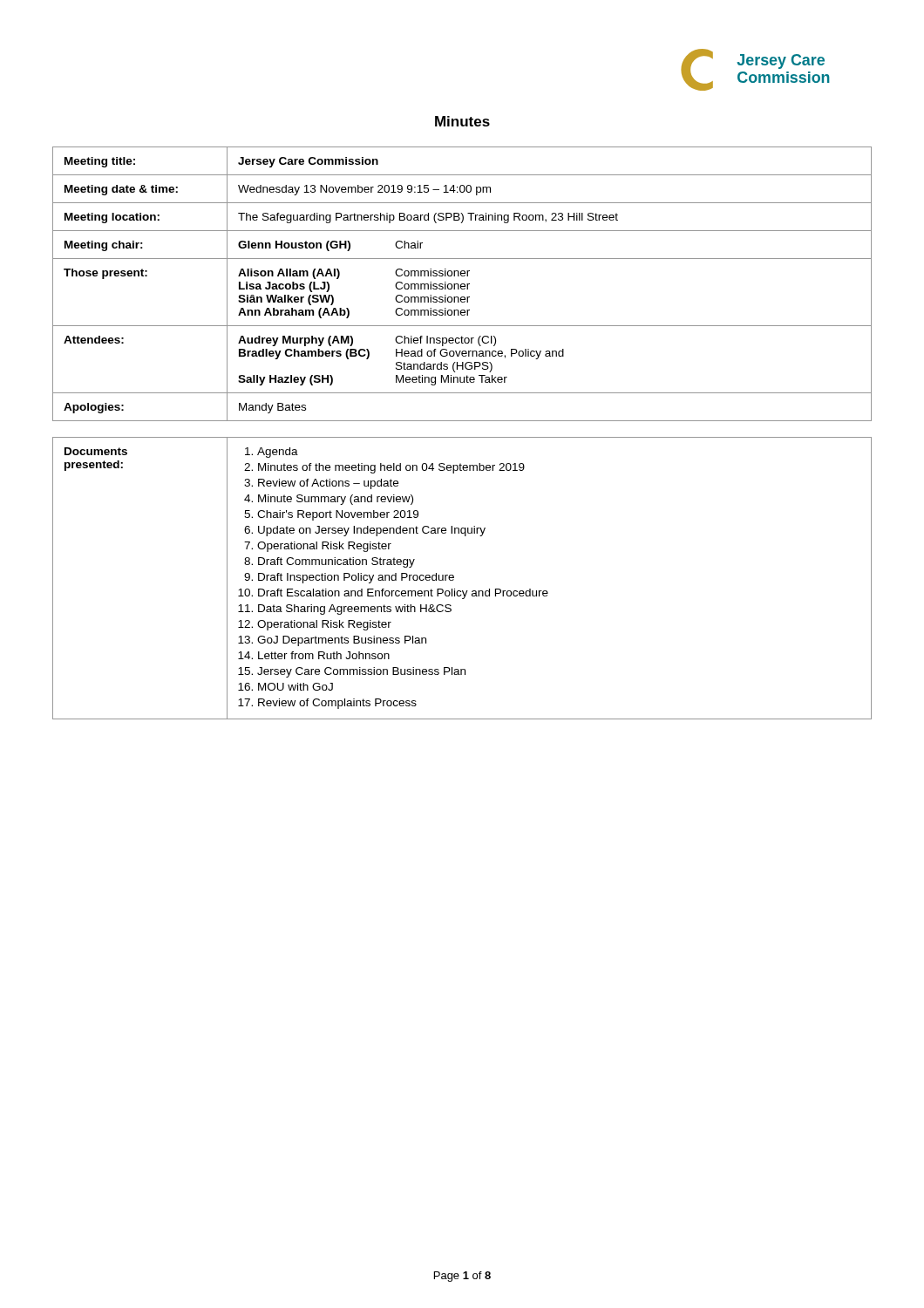
Task: Select the table that reads "Wednesday 13 November 2019"
Action: tap(462, 284)
